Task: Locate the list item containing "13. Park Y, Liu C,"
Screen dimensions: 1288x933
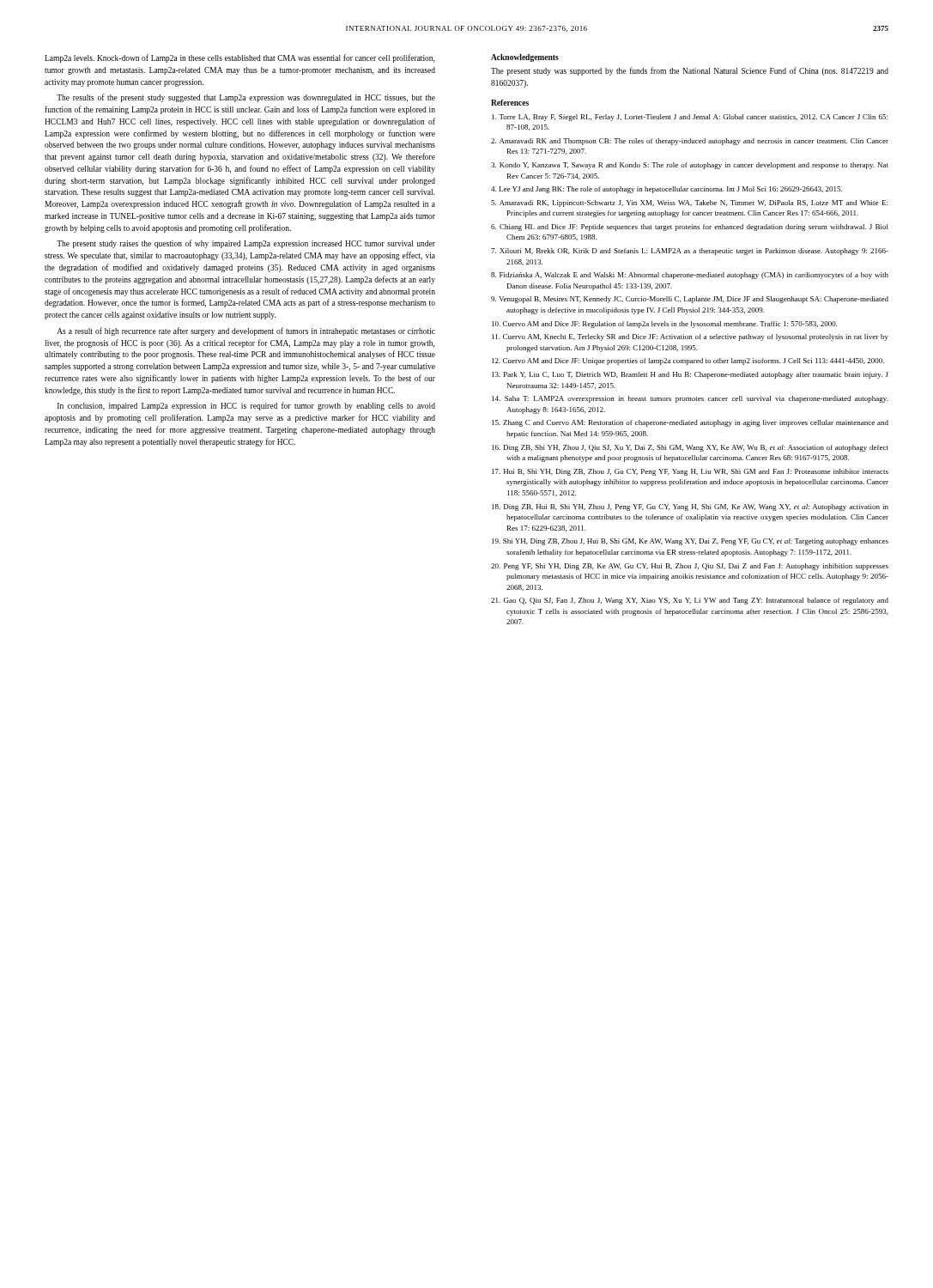Action: coord(690,380)
